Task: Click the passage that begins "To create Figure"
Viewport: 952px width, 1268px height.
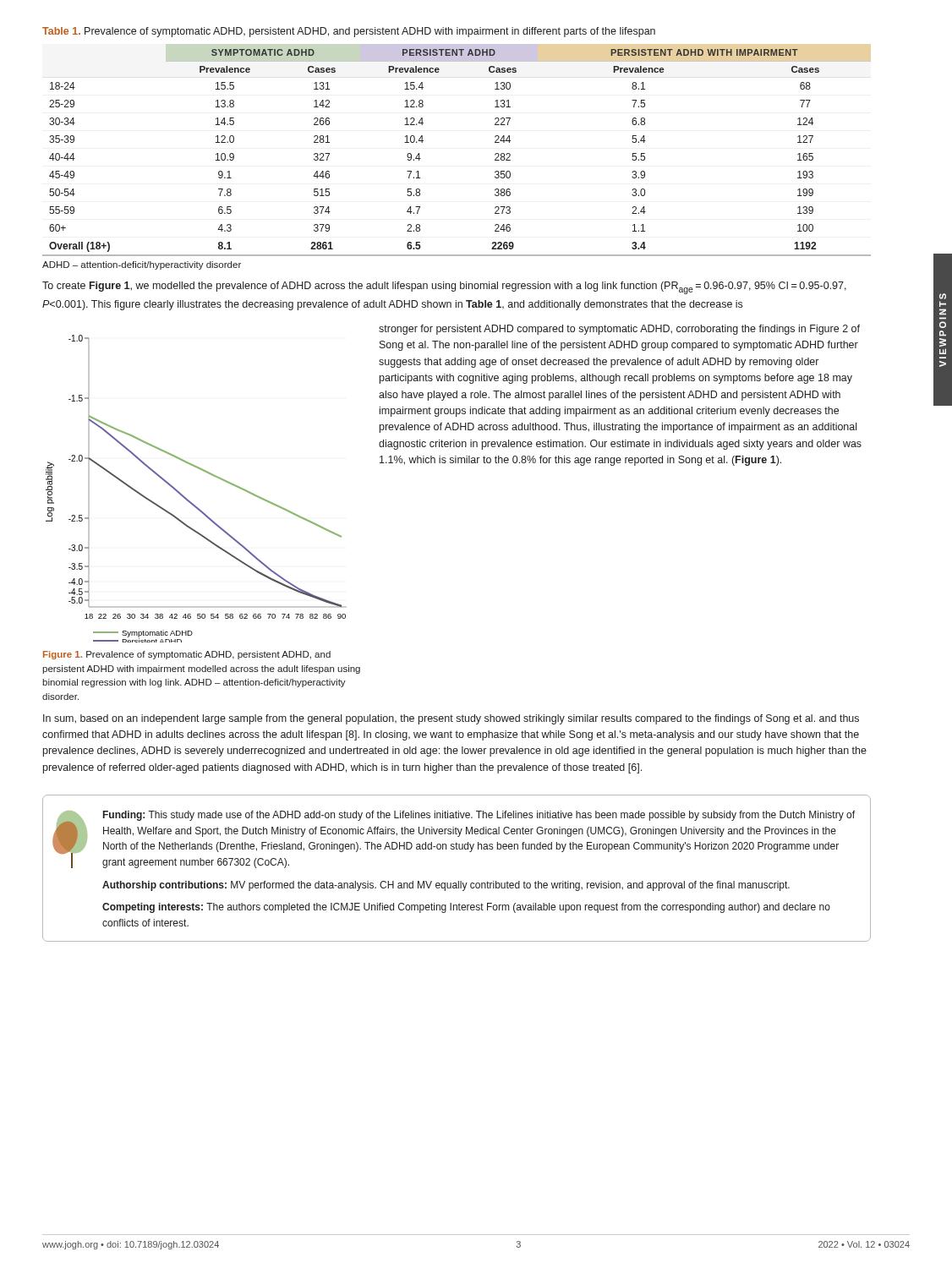Action: [444, 295]
